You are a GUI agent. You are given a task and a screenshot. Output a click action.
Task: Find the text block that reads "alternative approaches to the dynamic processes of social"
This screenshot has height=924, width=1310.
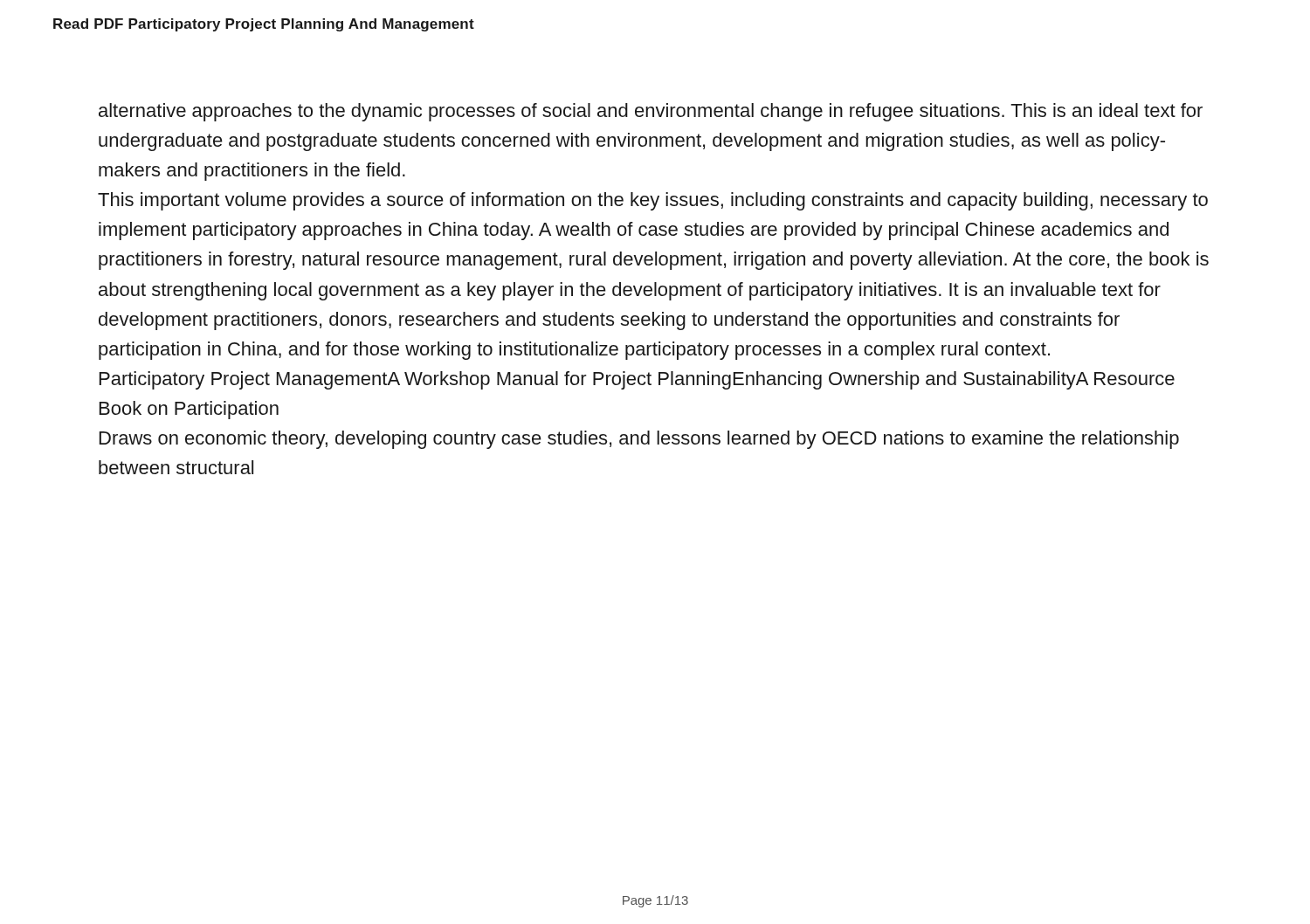655,290
